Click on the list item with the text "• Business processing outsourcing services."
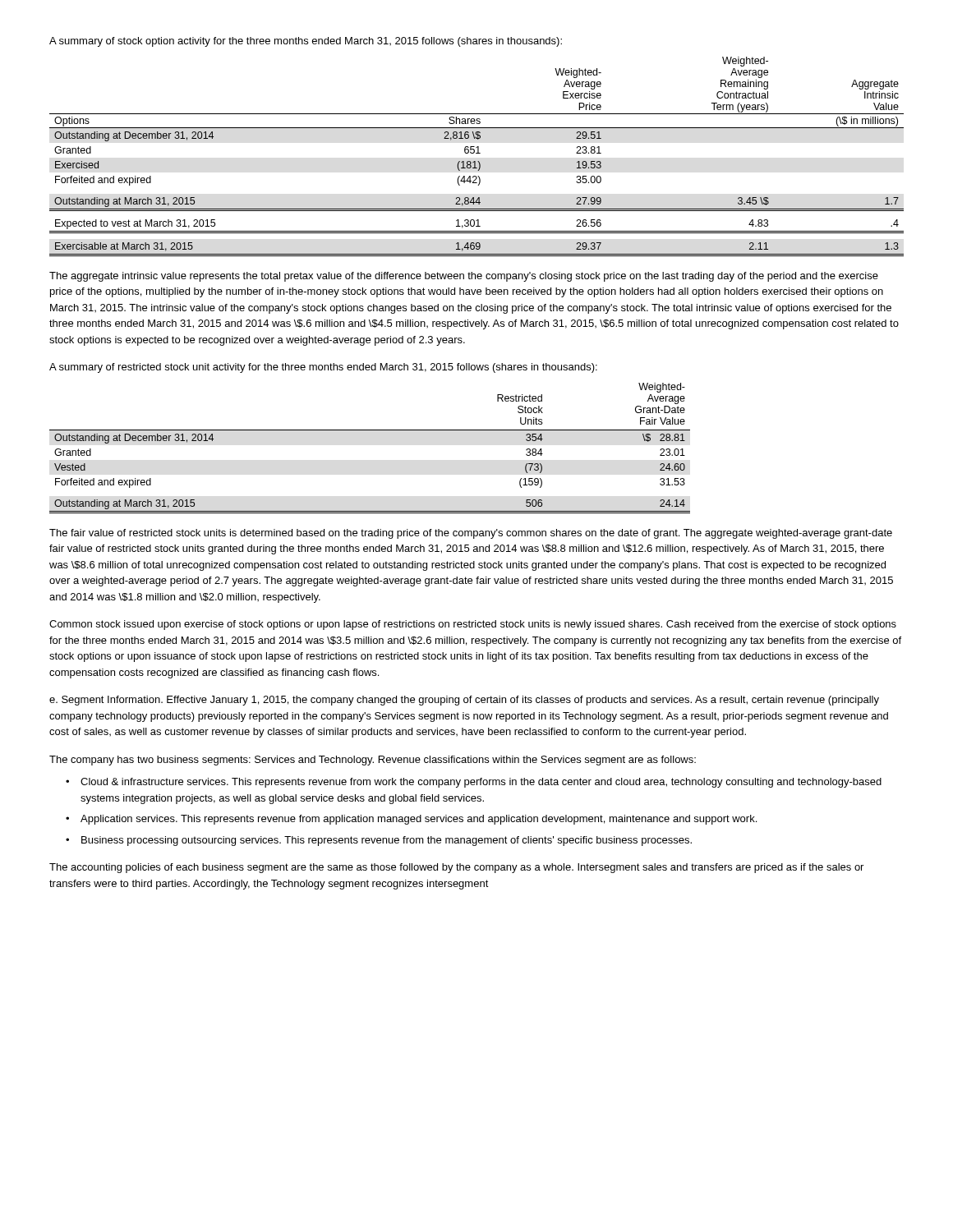Image resolution: width=953 pixels, height=1232 pixels. 485,840
